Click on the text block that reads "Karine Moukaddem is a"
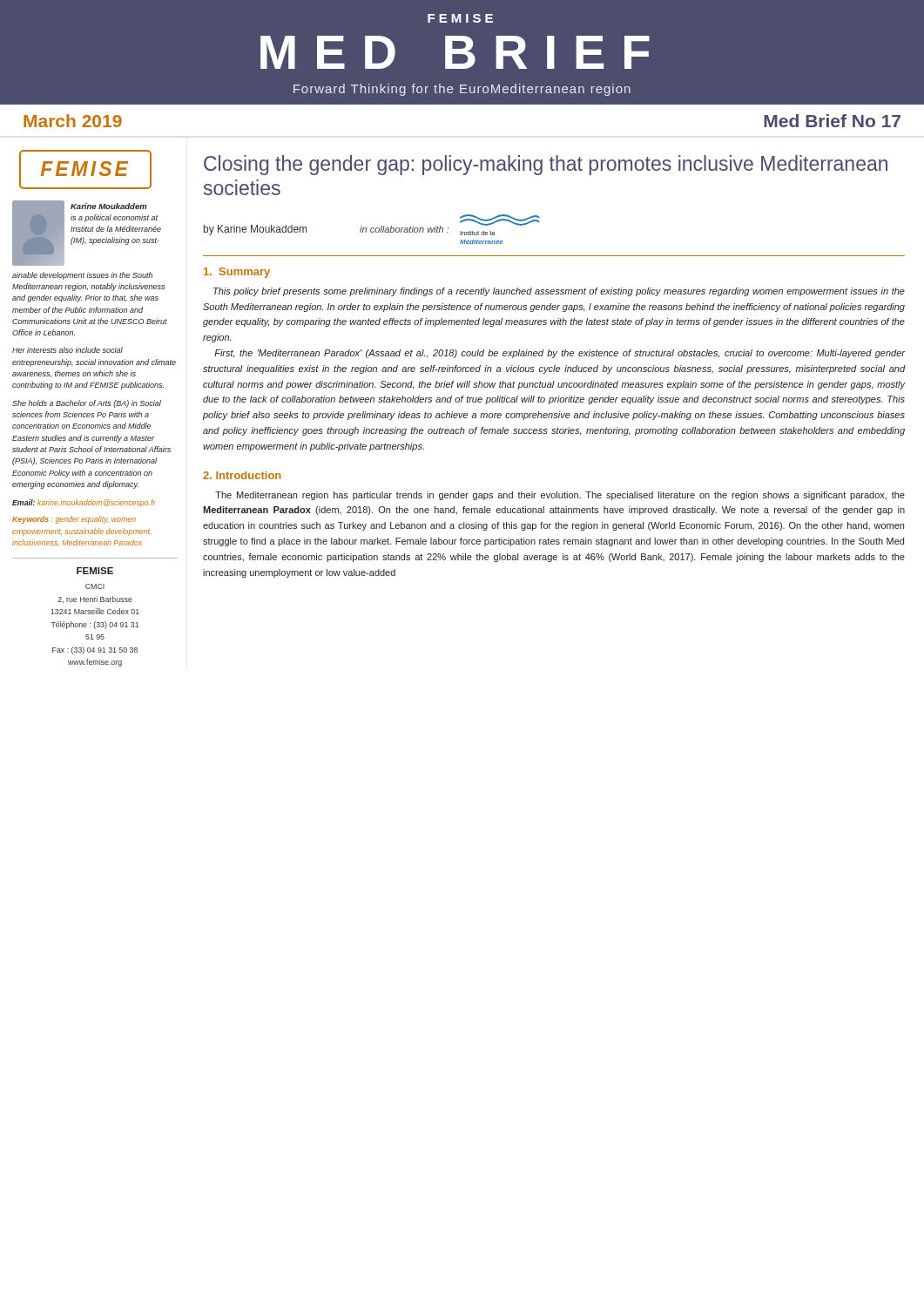This screenshot has width=924, height=1307. pos(116,223)
